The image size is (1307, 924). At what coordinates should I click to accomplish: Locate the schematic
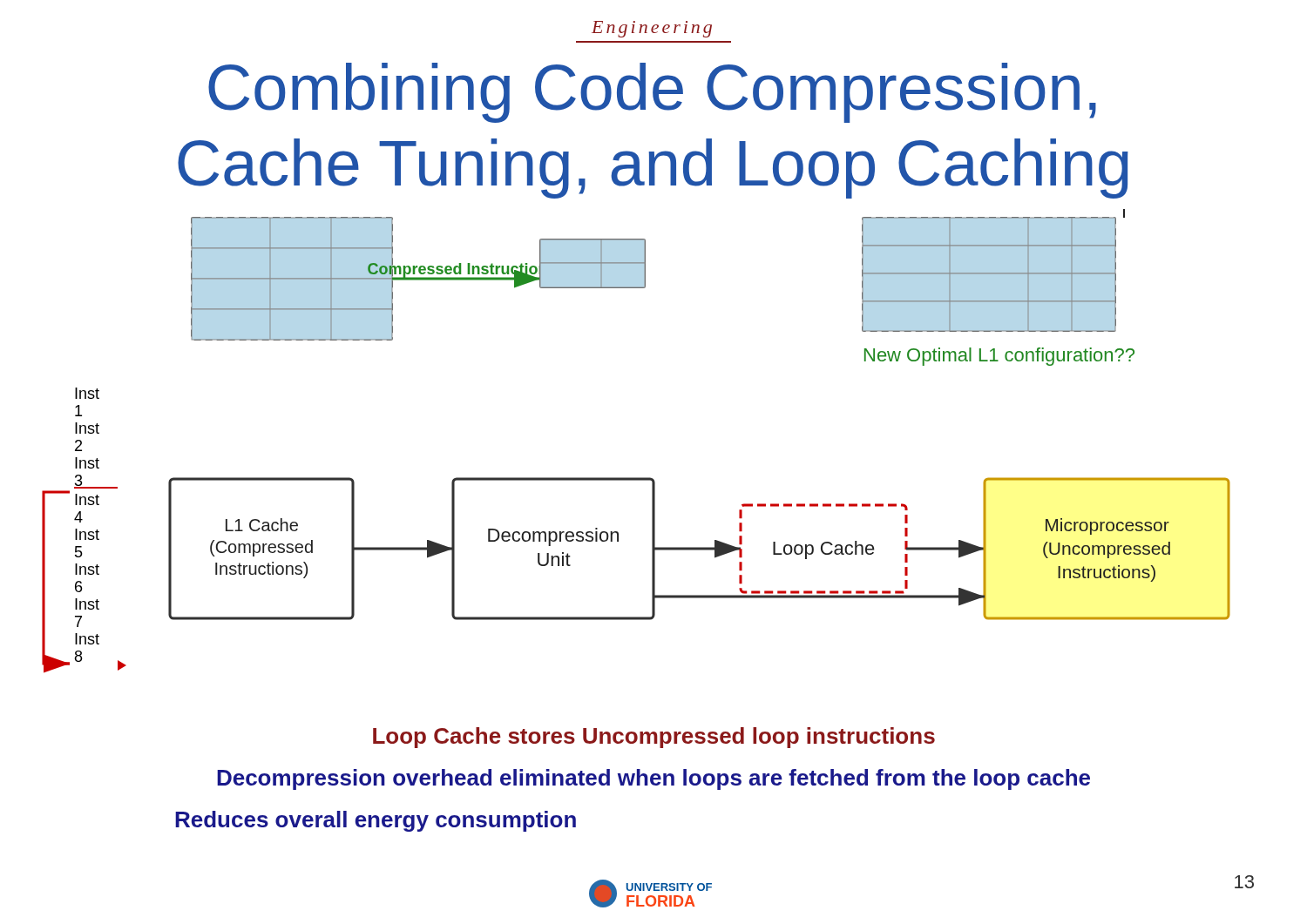654,453
